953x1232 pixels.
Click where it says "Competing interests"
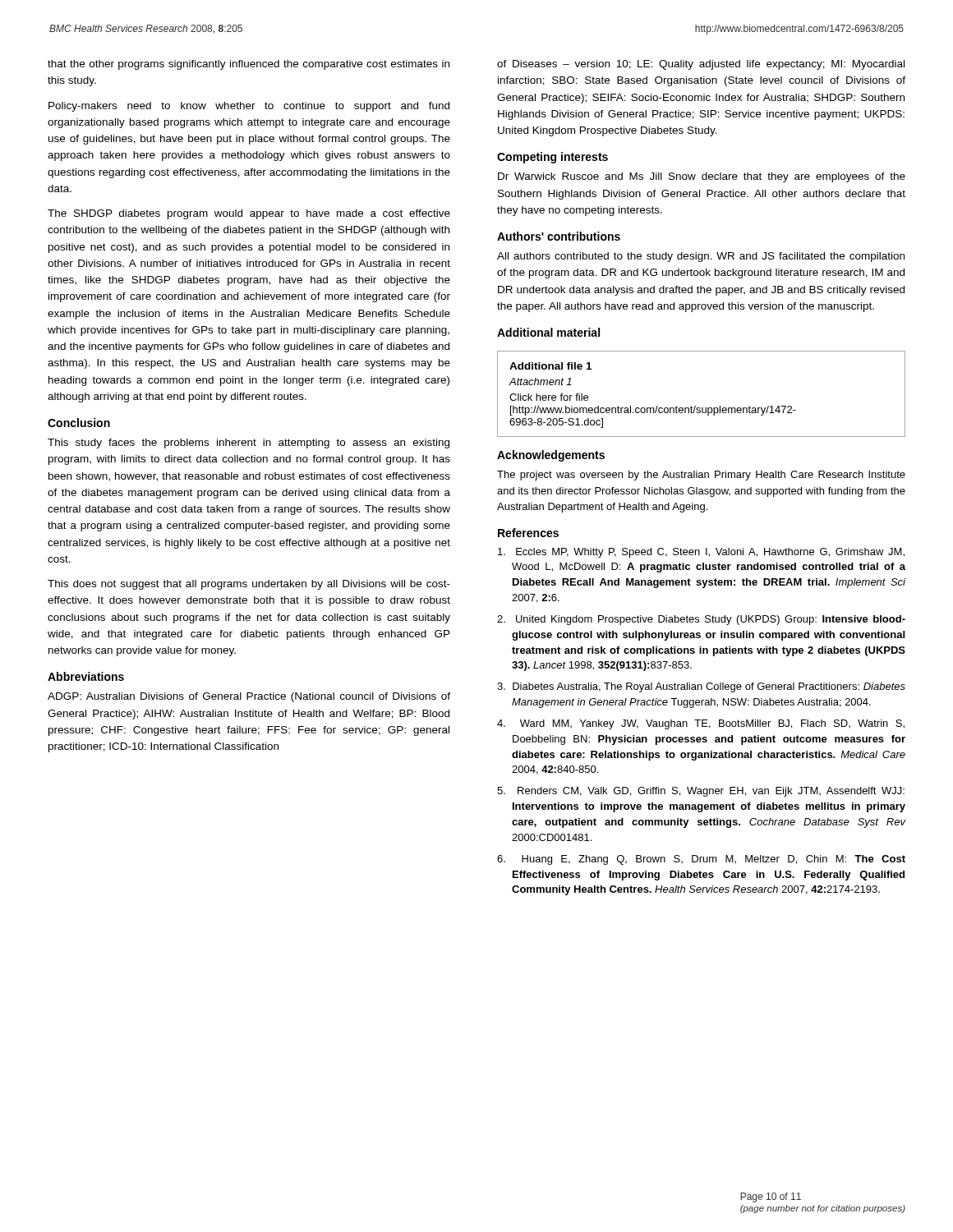pyautogui.click(x=553, y=157)
